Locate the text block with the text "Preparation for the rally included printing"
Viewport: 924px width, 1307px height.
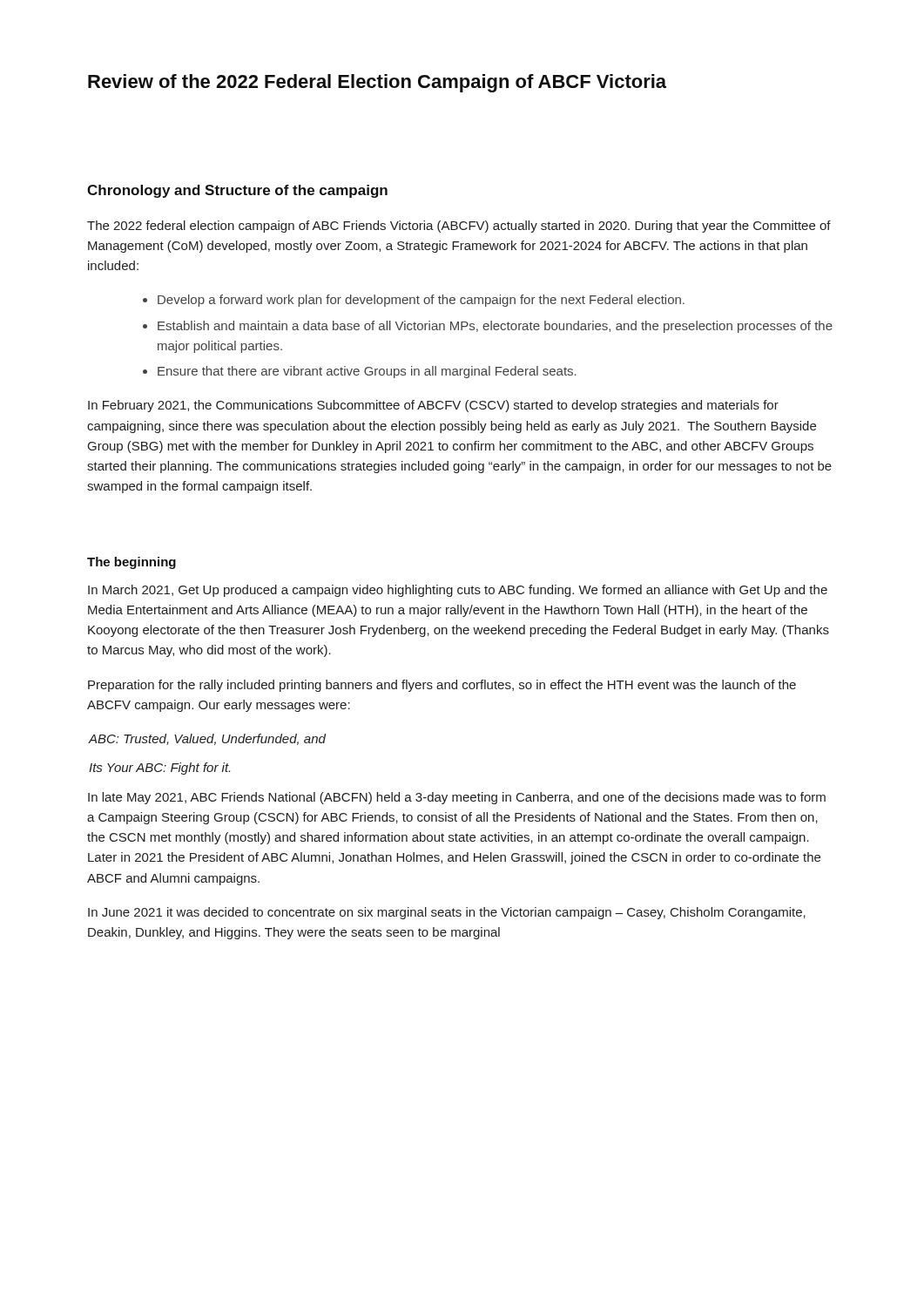pos(462,694)
